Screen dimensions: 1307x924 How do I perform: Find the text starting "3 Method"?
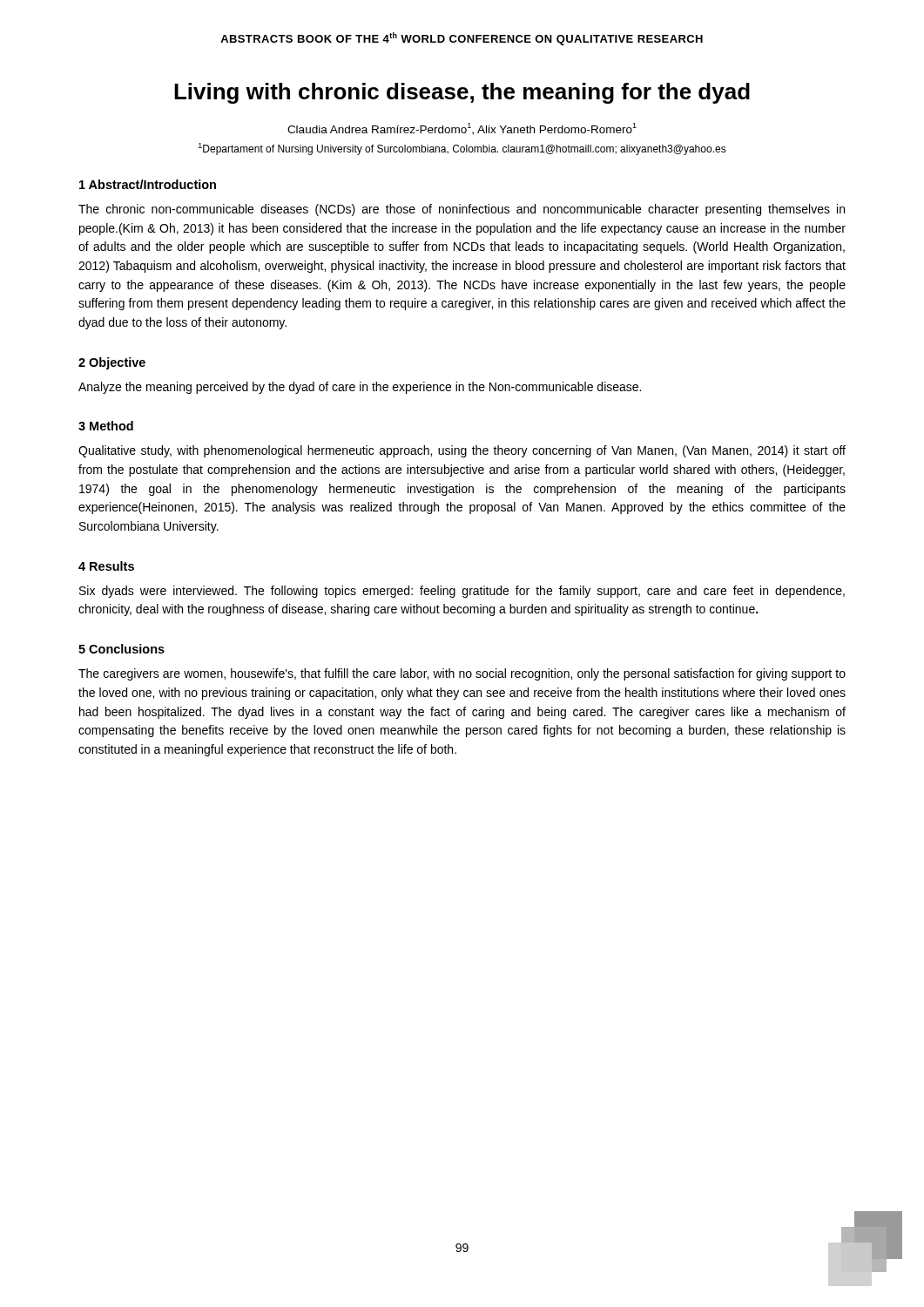tap(106, 426)
